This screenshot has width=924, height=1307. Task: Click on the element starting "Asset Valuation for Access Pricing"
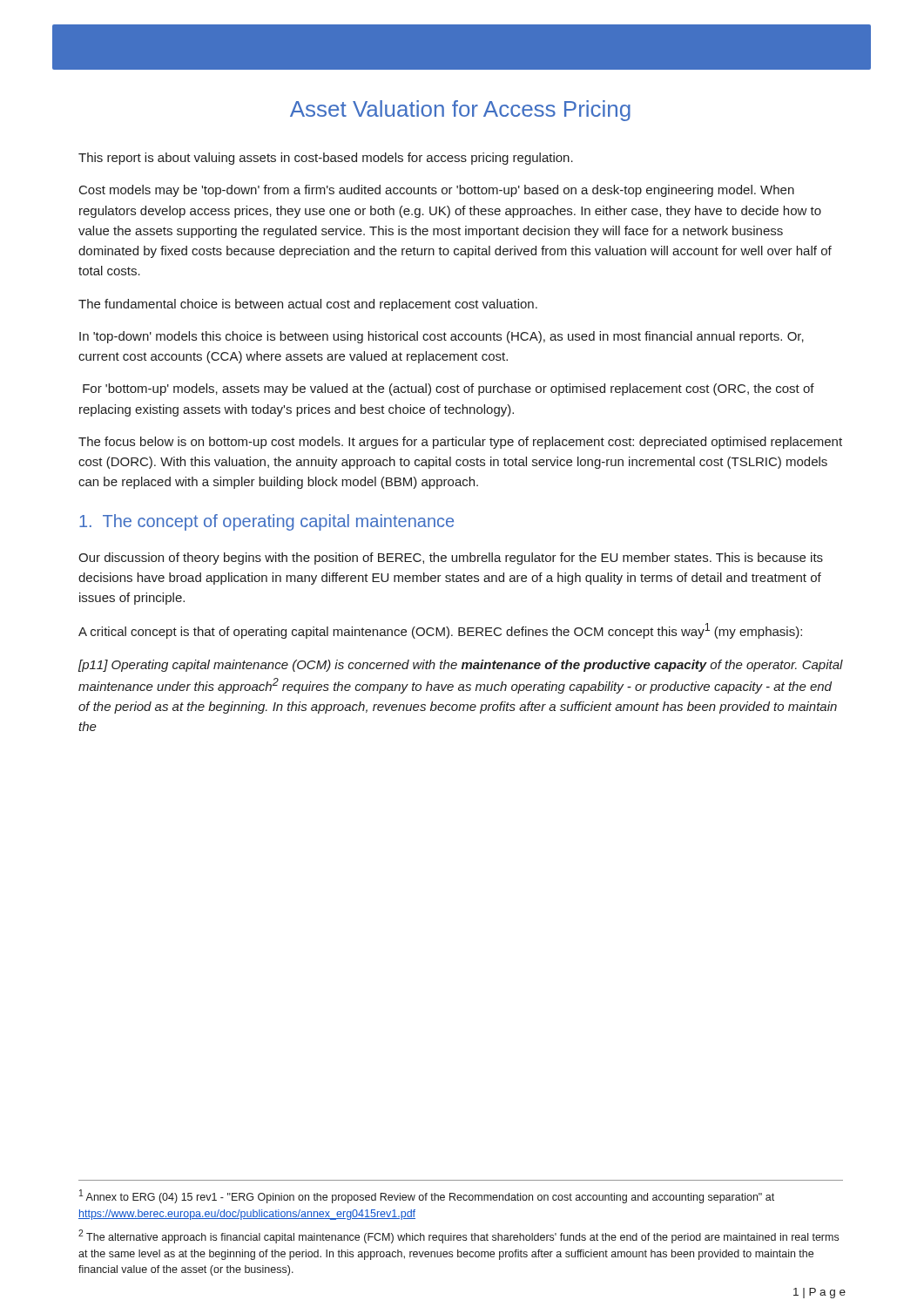[461, 109]
